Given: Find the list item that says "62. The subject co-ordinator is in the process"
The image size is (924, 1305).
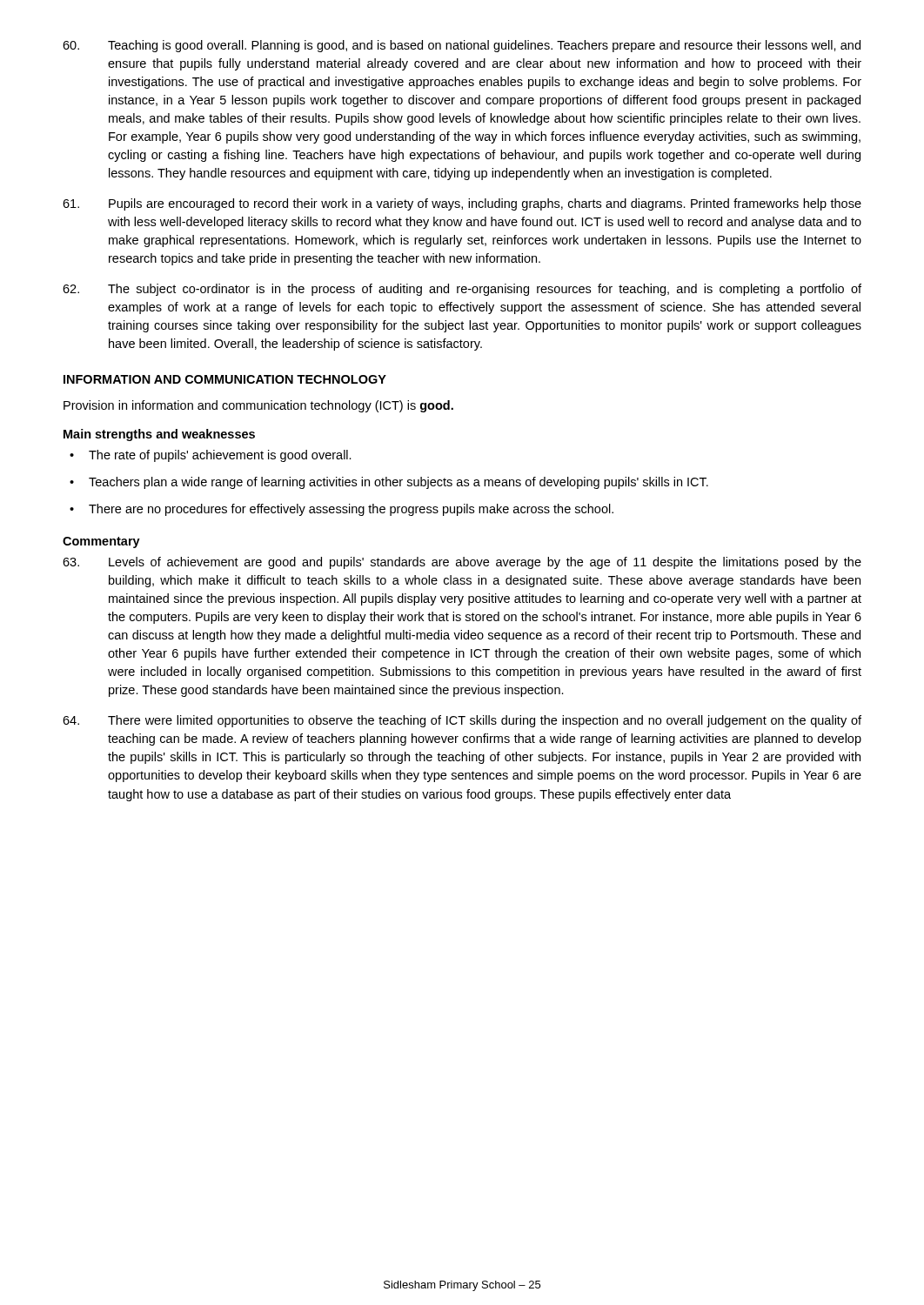Looking at the screenshot, I should pos(462,317).
